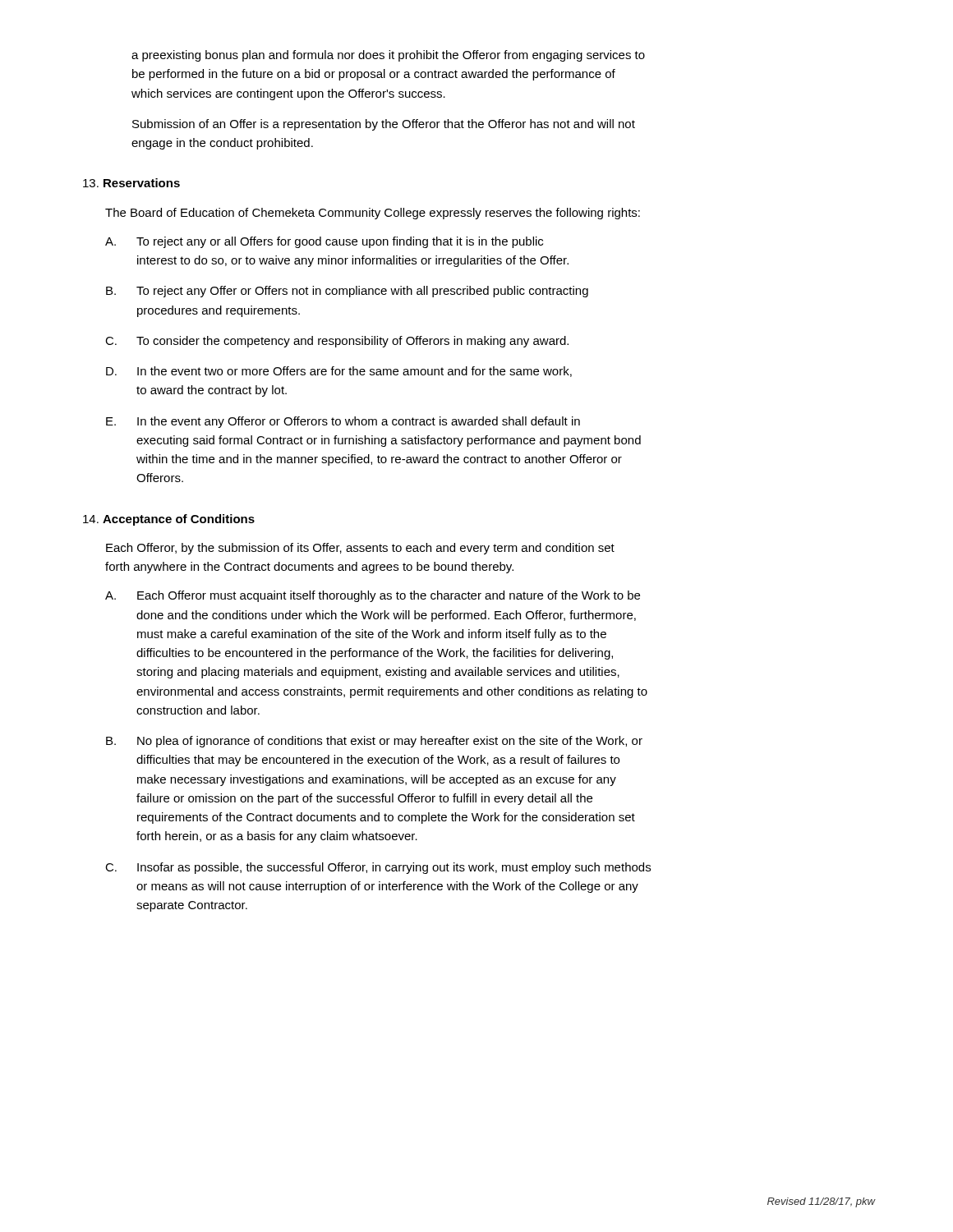Image resolution: width=953 pixels, height=1232 pixels.
Task: Click on the block starting "The Board of Education of"
Action: 373,212
